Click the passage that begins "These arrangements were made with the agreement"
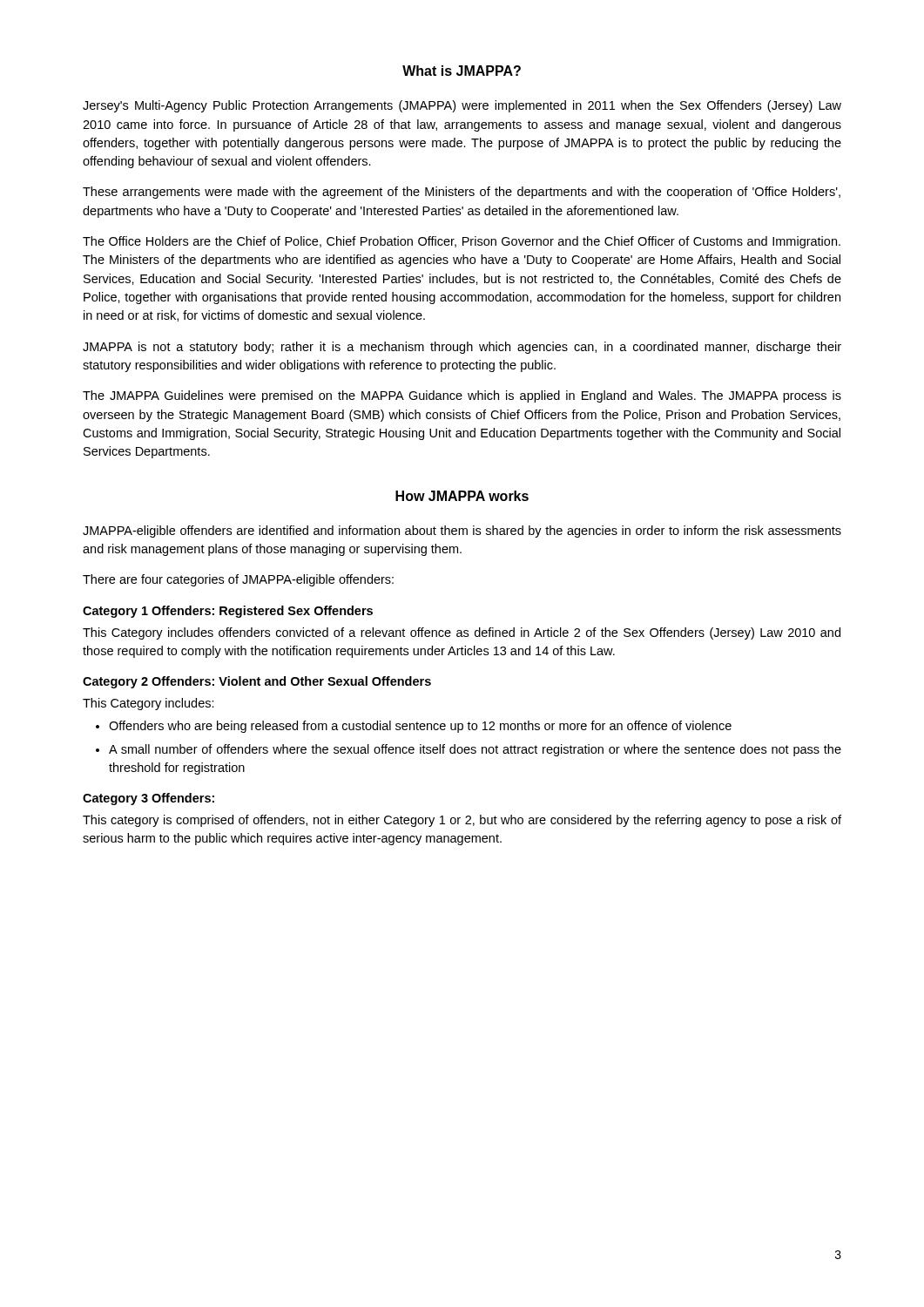This screenshot has width=924, height=1307. (462, 201)
